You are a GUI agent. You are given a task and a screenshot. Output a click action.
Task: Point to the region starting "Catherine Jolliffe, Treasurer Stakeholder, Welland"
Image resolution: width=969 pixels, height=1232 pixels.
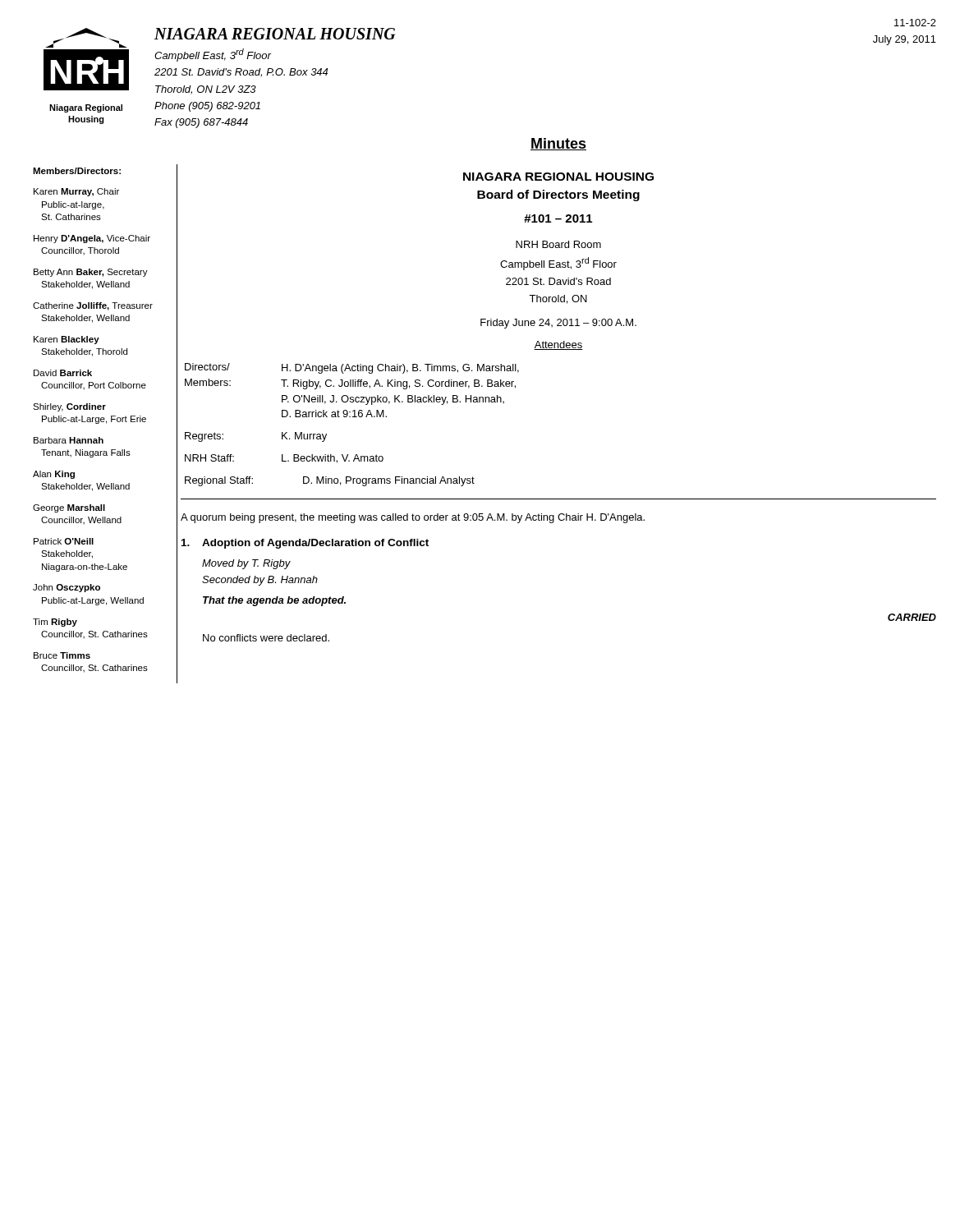click(x=101, y=312)
